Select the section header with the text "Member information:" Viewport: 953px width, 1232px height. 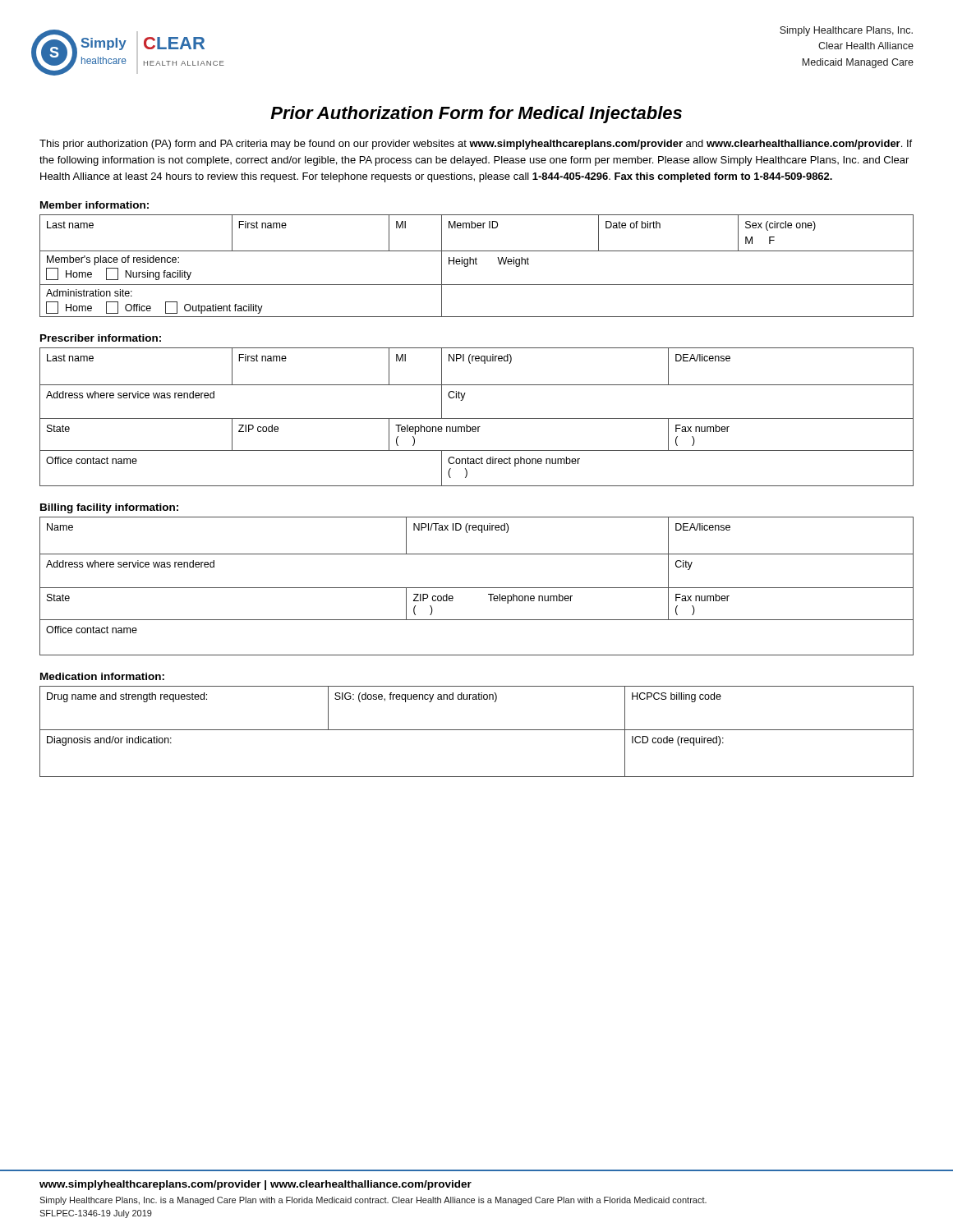95,205
